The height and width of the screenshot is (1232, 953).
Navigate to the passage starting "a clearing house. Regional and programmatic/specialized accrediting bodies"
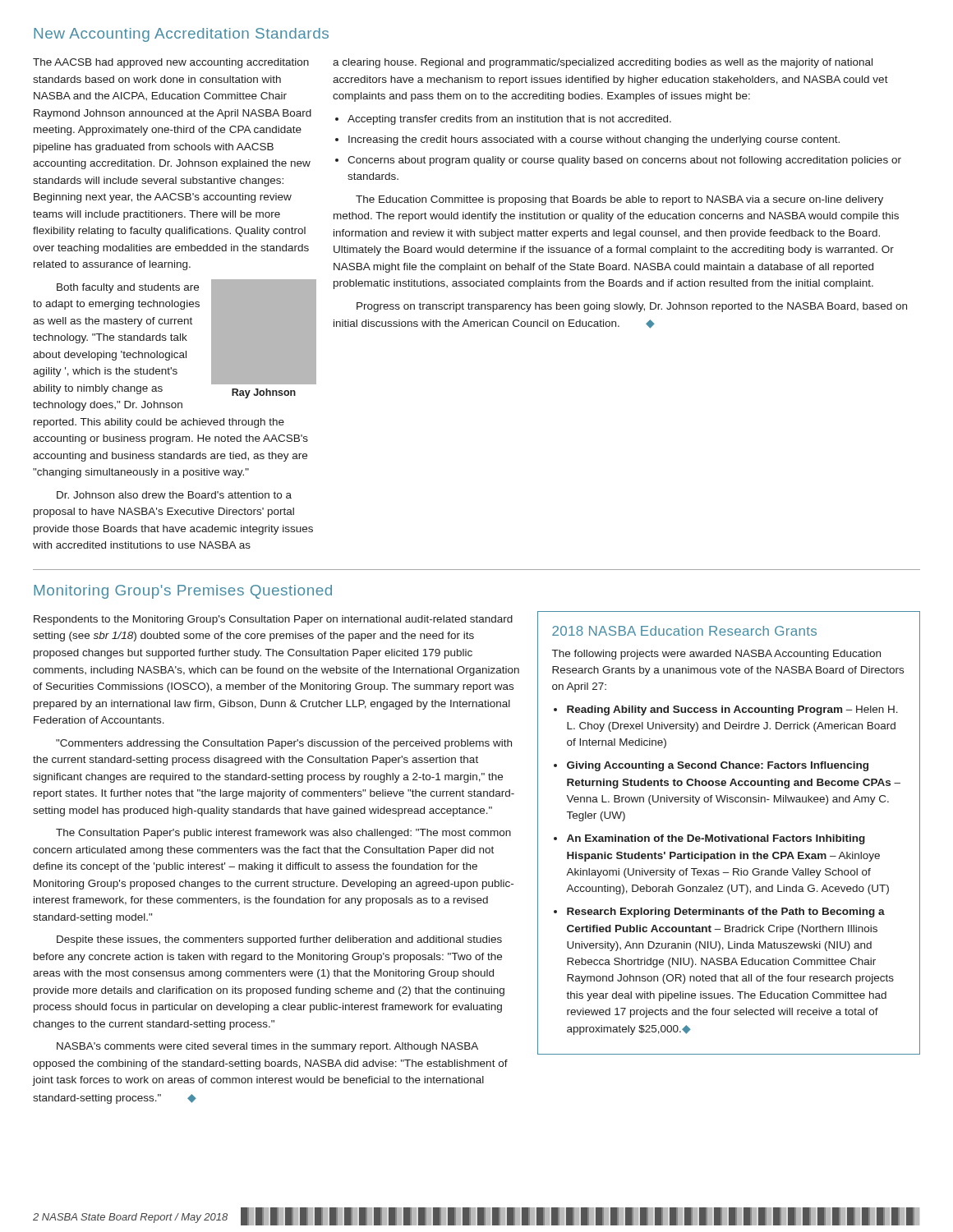(x=626, y=79)
